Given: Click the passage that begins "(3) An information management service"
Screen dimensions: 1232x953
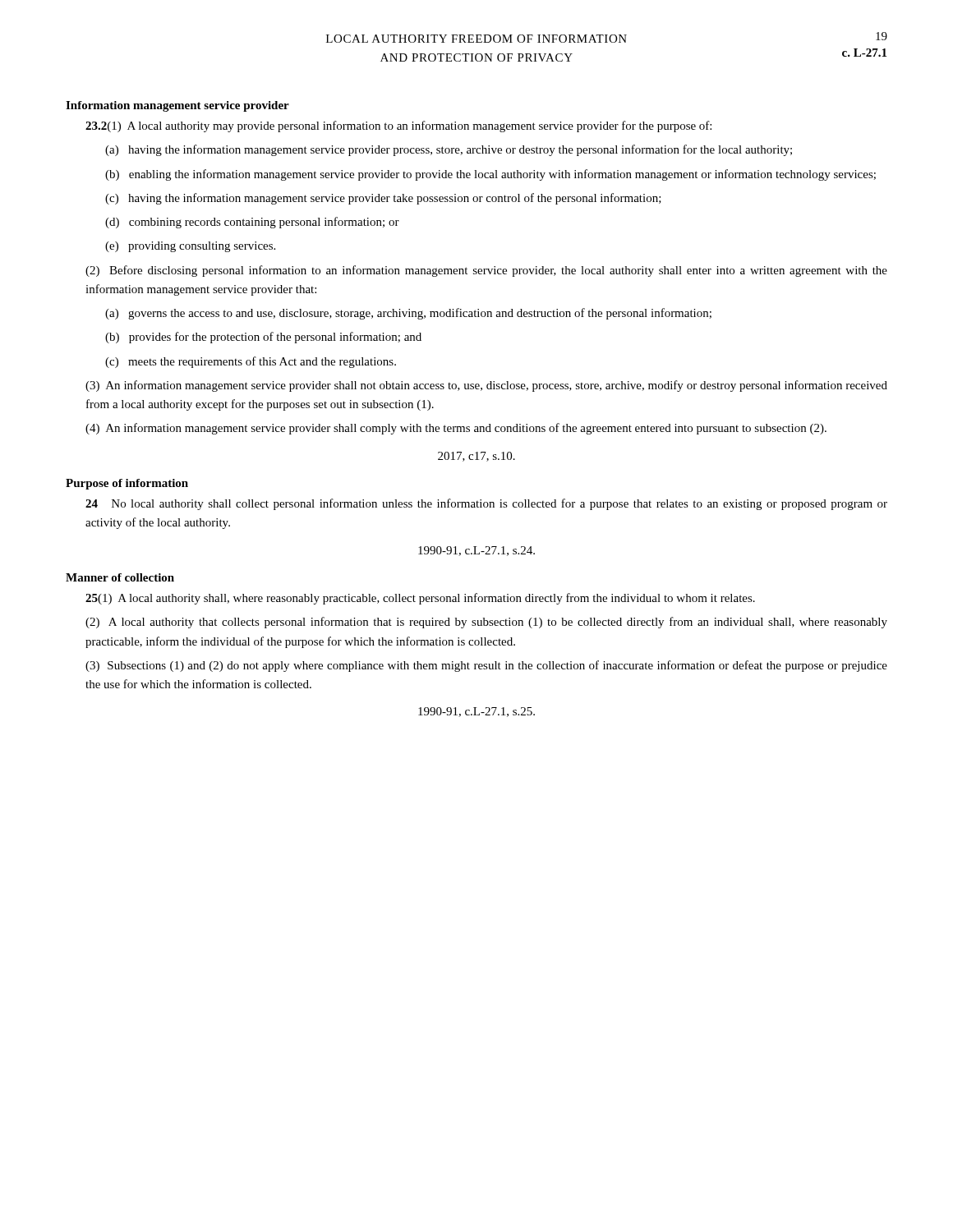Looking at the screenshot, I should click(486, 395).
